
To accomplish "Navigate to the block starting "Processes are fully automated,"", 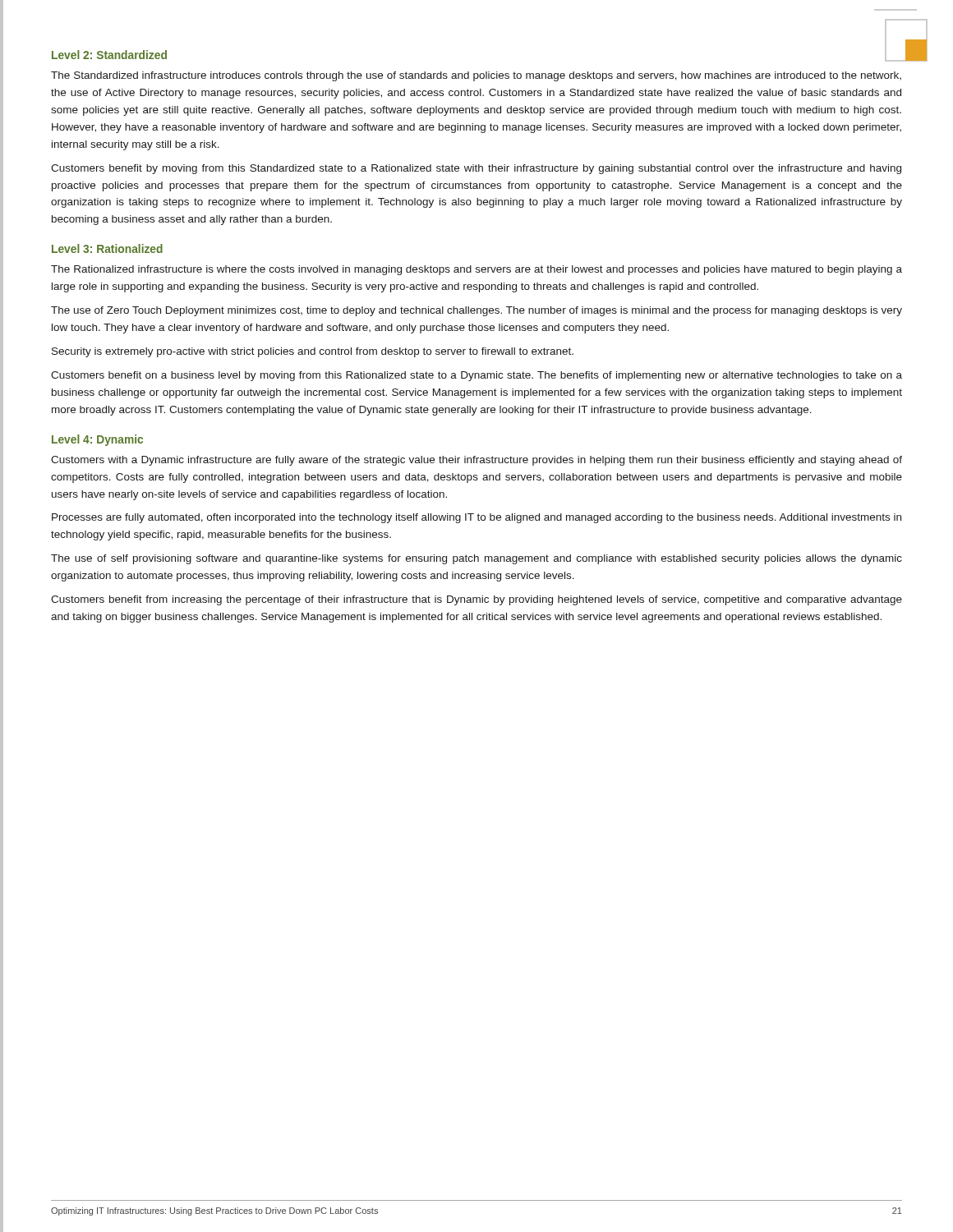I will pos(476,527).
